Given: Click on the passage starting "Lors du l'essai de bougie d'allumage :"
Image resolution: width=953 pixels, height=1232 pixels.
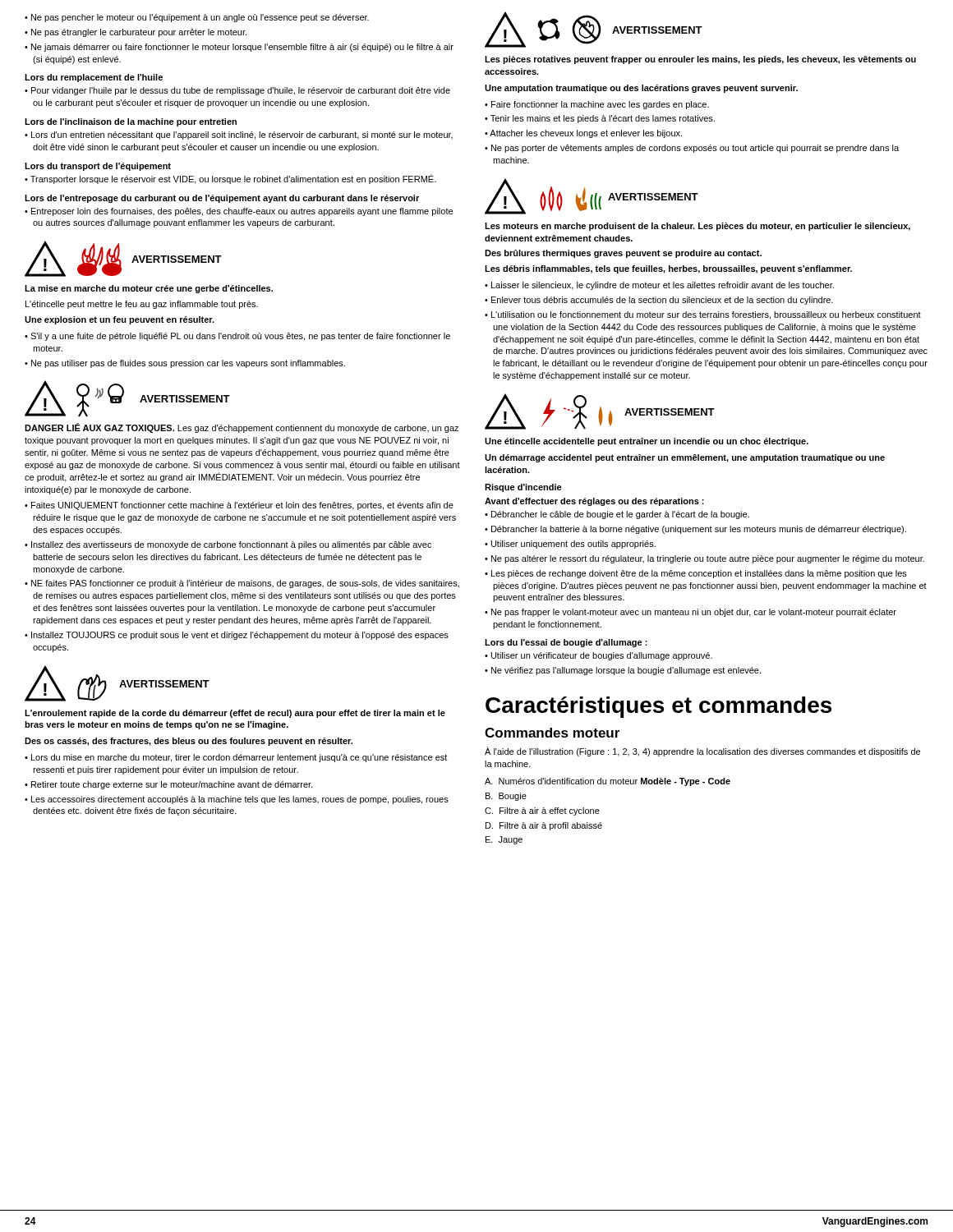Looking at the screenshot, I should click(x=566, y=642).
